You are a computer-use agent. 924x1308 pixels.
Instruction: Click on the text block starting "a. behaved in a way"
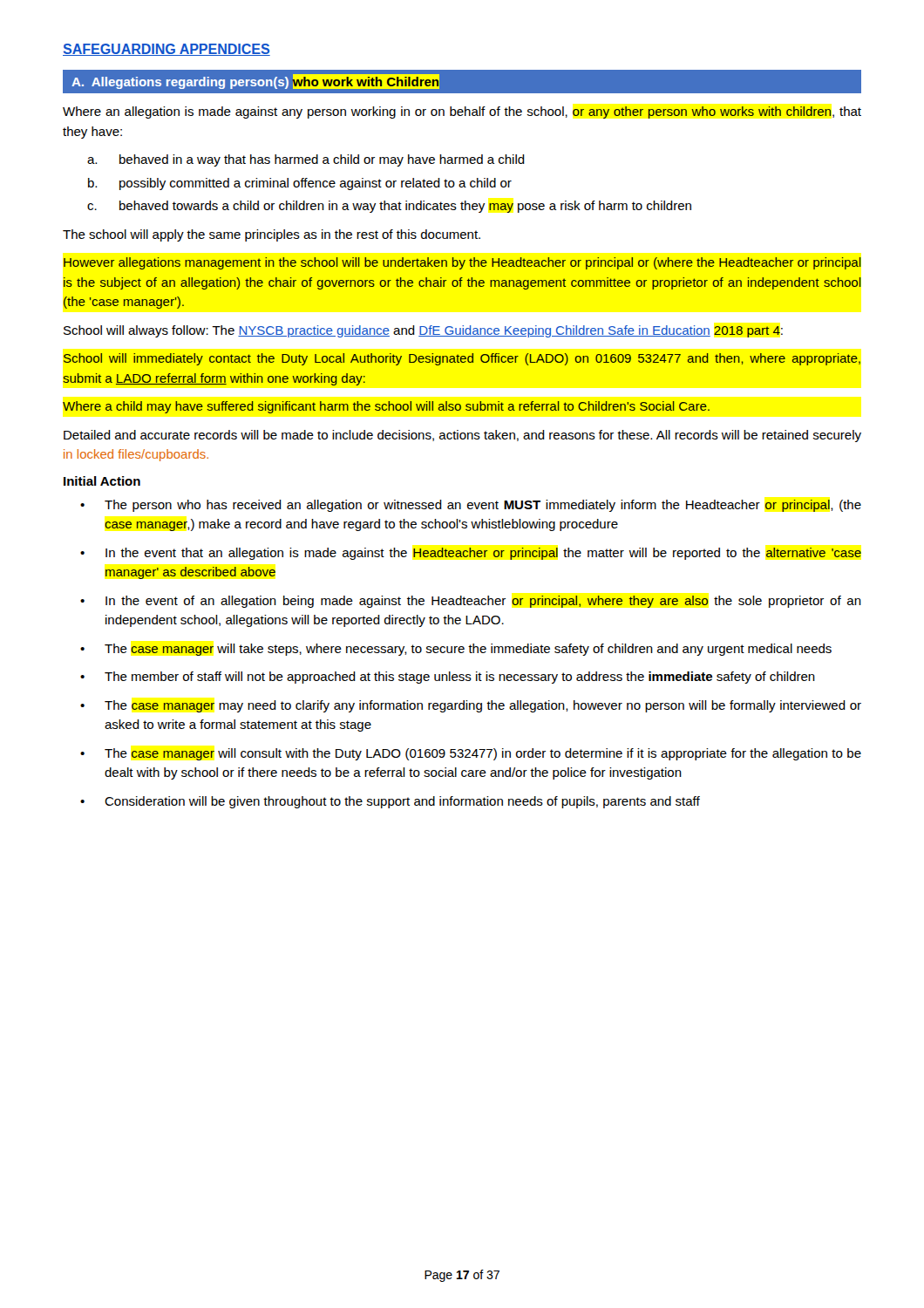pyautogui.click(x=303, y=160)
